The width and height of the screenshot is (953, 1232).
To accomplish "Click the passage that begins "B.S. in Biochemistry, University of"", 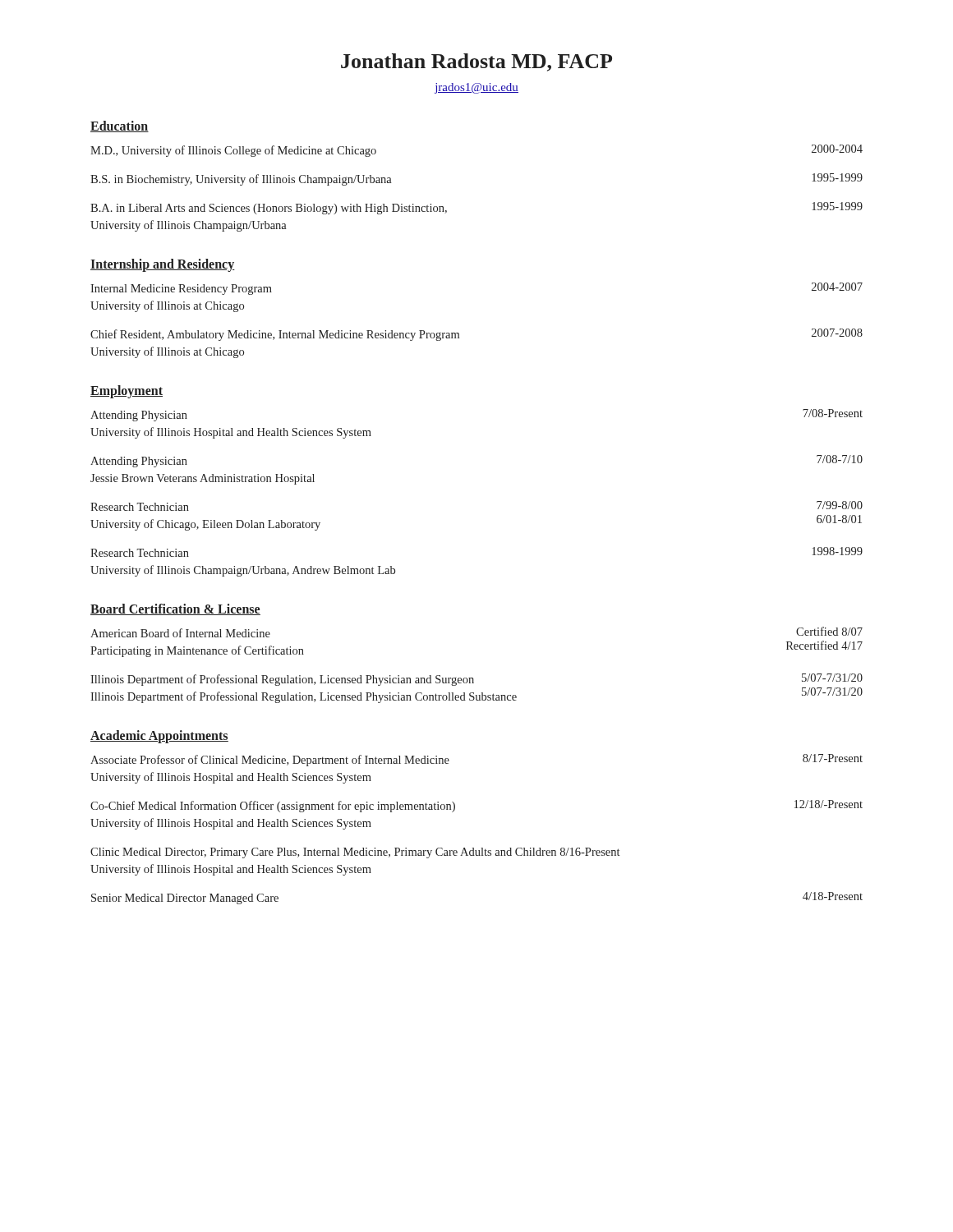I will click(x=241, y=179).
